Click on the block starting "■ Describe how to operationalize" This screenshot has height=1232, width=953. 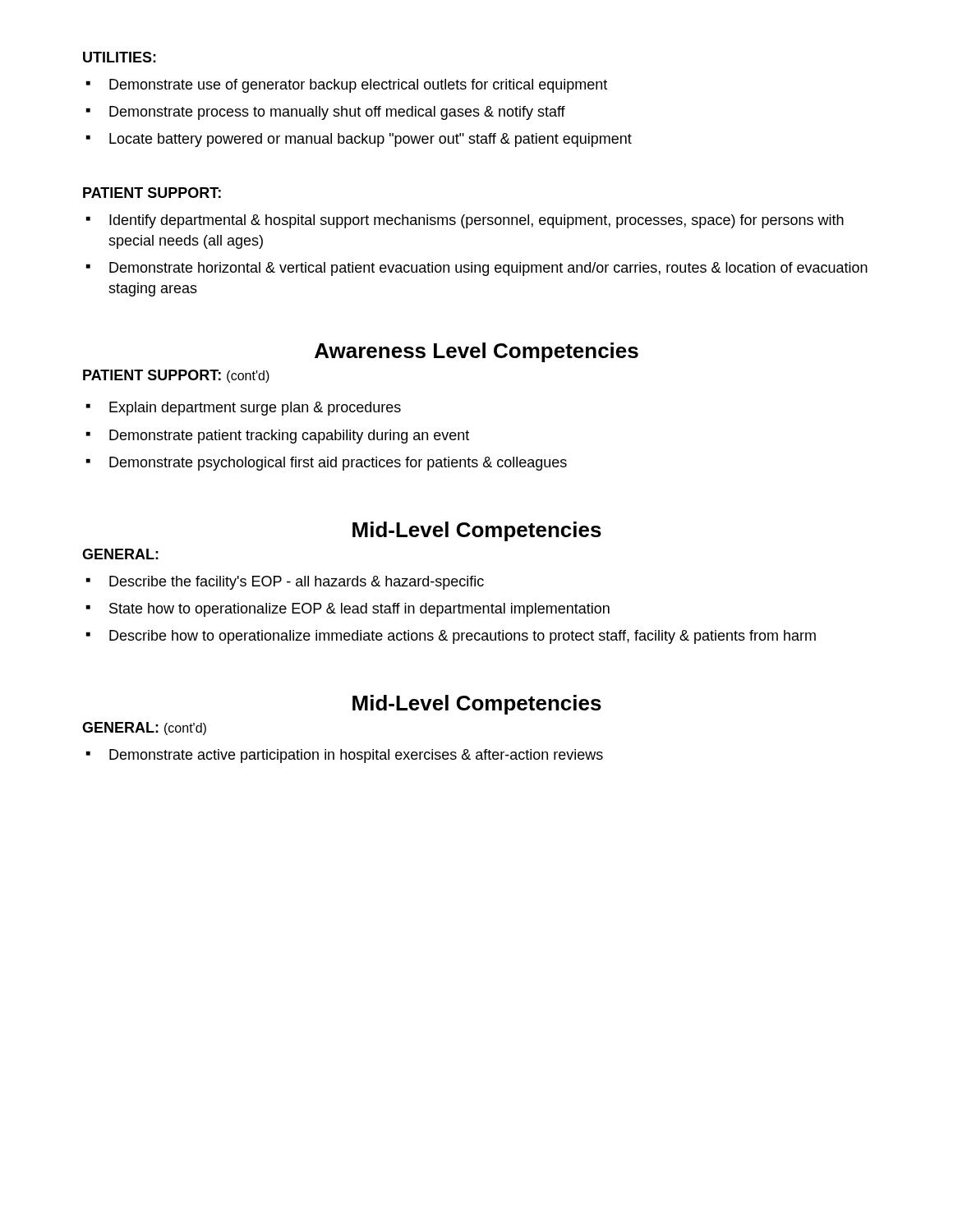(x=451, y=635)
